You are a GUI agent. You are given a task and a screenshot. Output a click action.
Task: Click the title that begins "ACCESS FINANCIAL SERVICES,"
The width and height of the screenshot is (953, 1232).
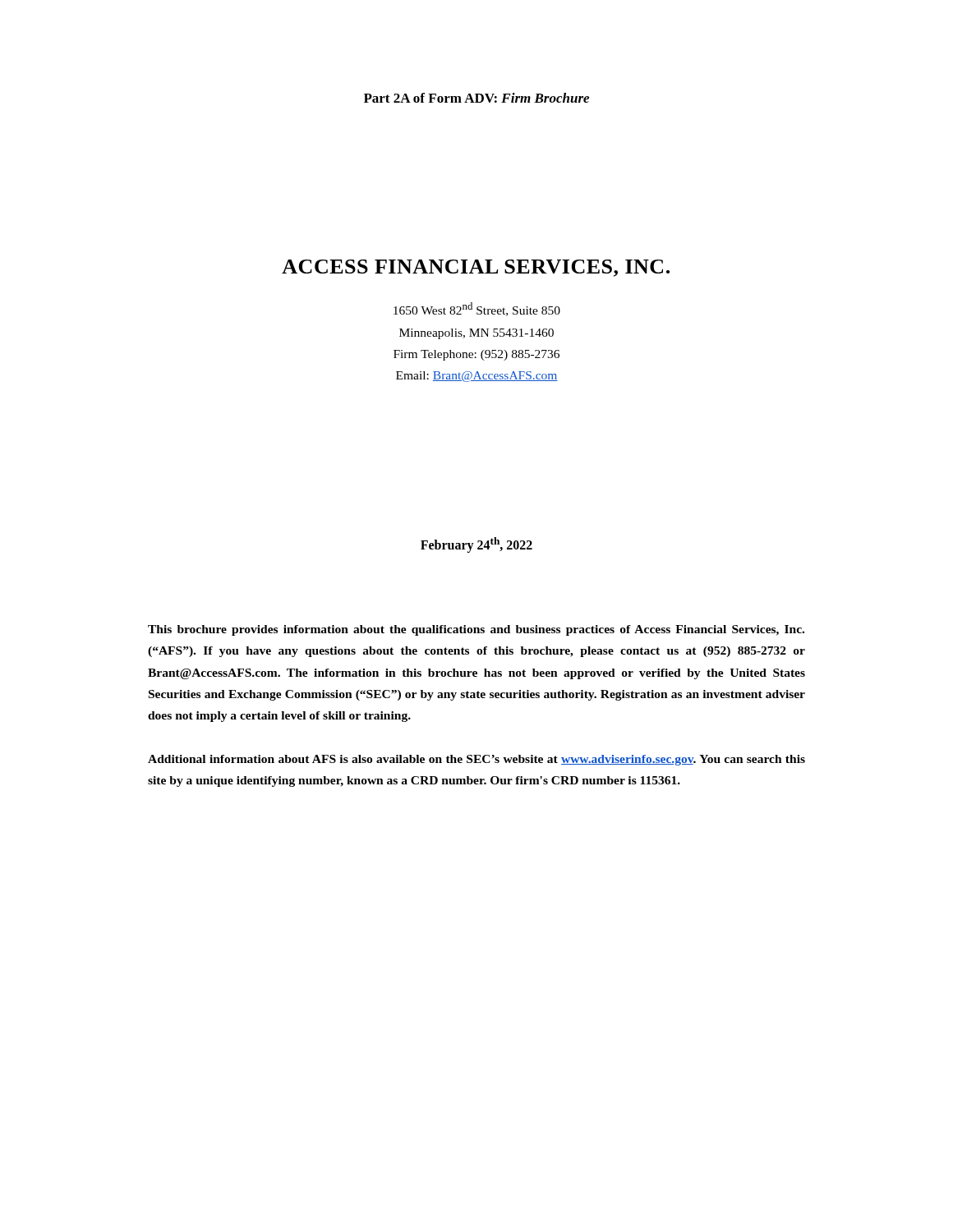click(476, 267)
